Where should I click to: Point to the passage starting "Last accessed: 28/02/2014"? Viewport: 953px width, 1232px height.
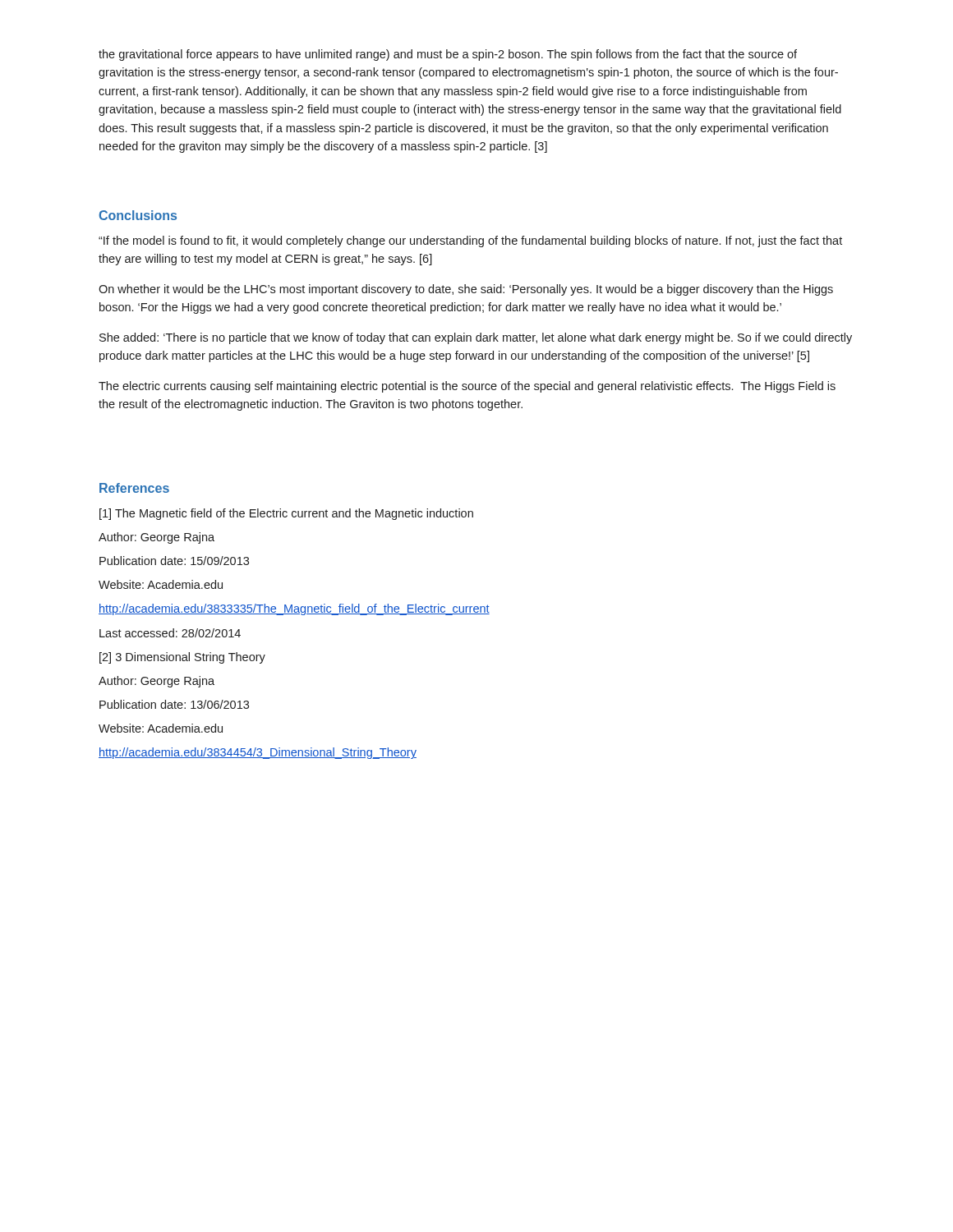pos(170,633)
